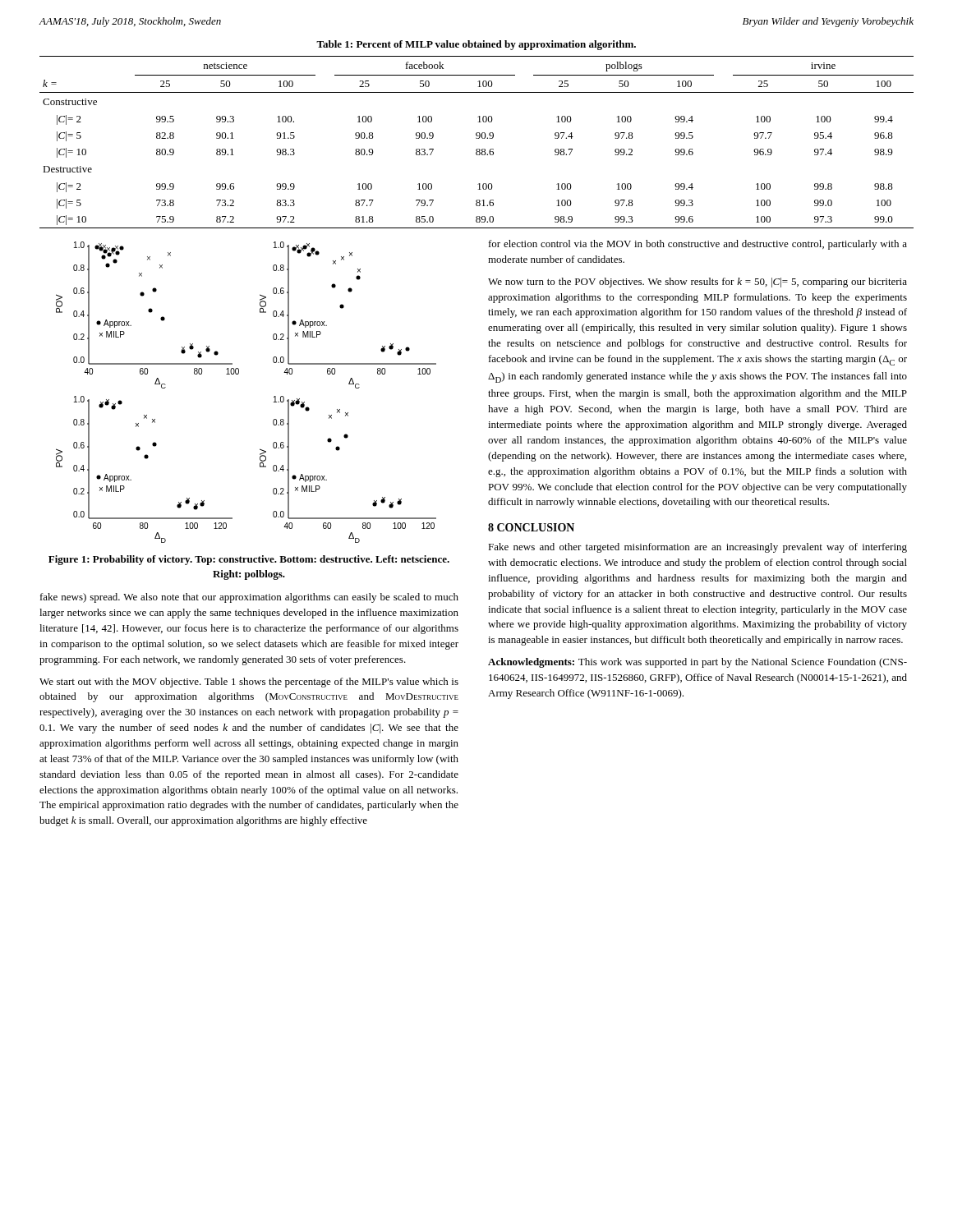Navigate to the block starting "fake news) spread. We also note"
The width and height of the screenshot is (953, 1232).
tap(249, 628)
